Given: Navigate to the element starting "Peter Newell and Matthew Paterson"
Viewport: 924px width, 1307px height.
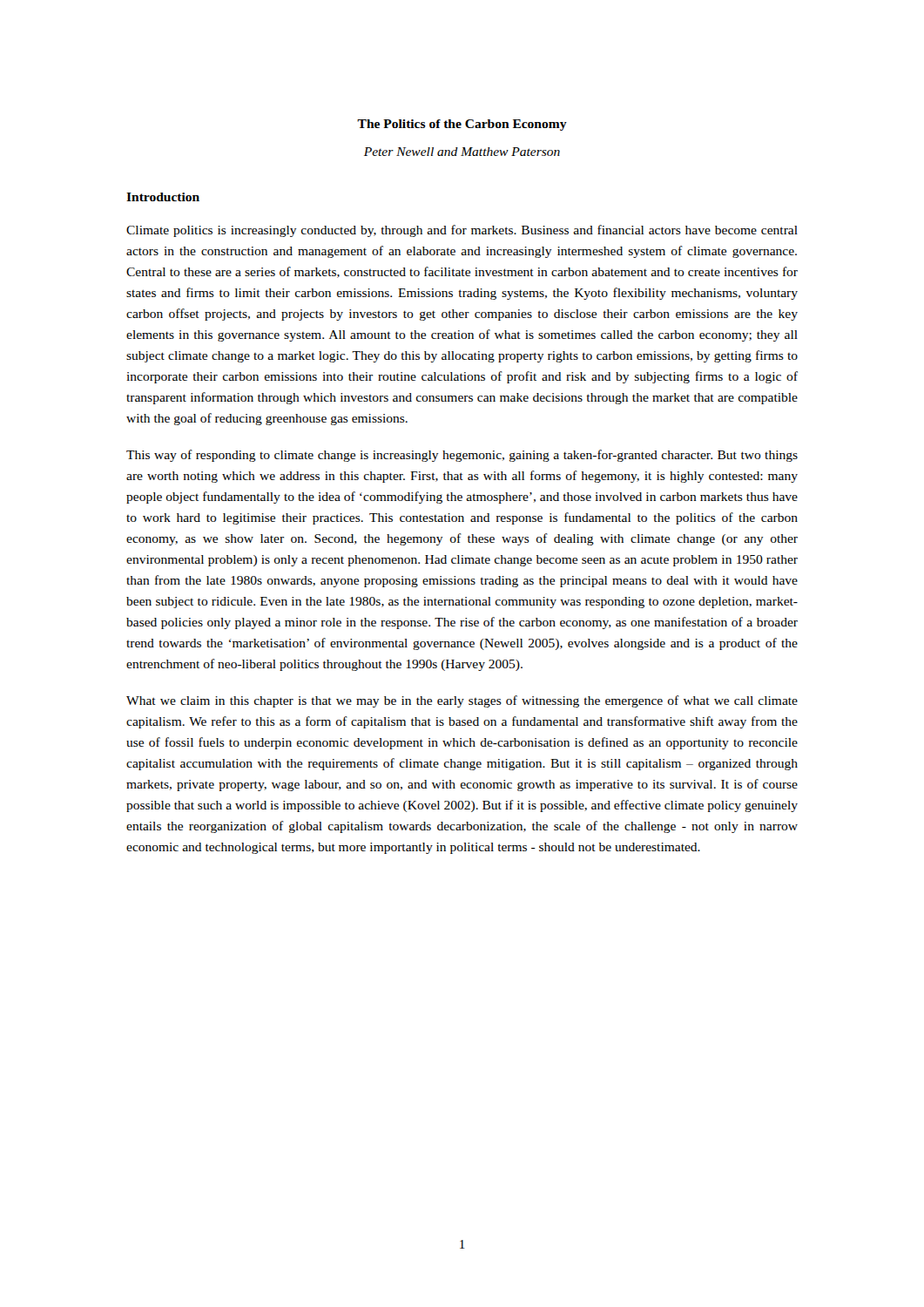Looking at the screenshot, I should pos(462,151).
